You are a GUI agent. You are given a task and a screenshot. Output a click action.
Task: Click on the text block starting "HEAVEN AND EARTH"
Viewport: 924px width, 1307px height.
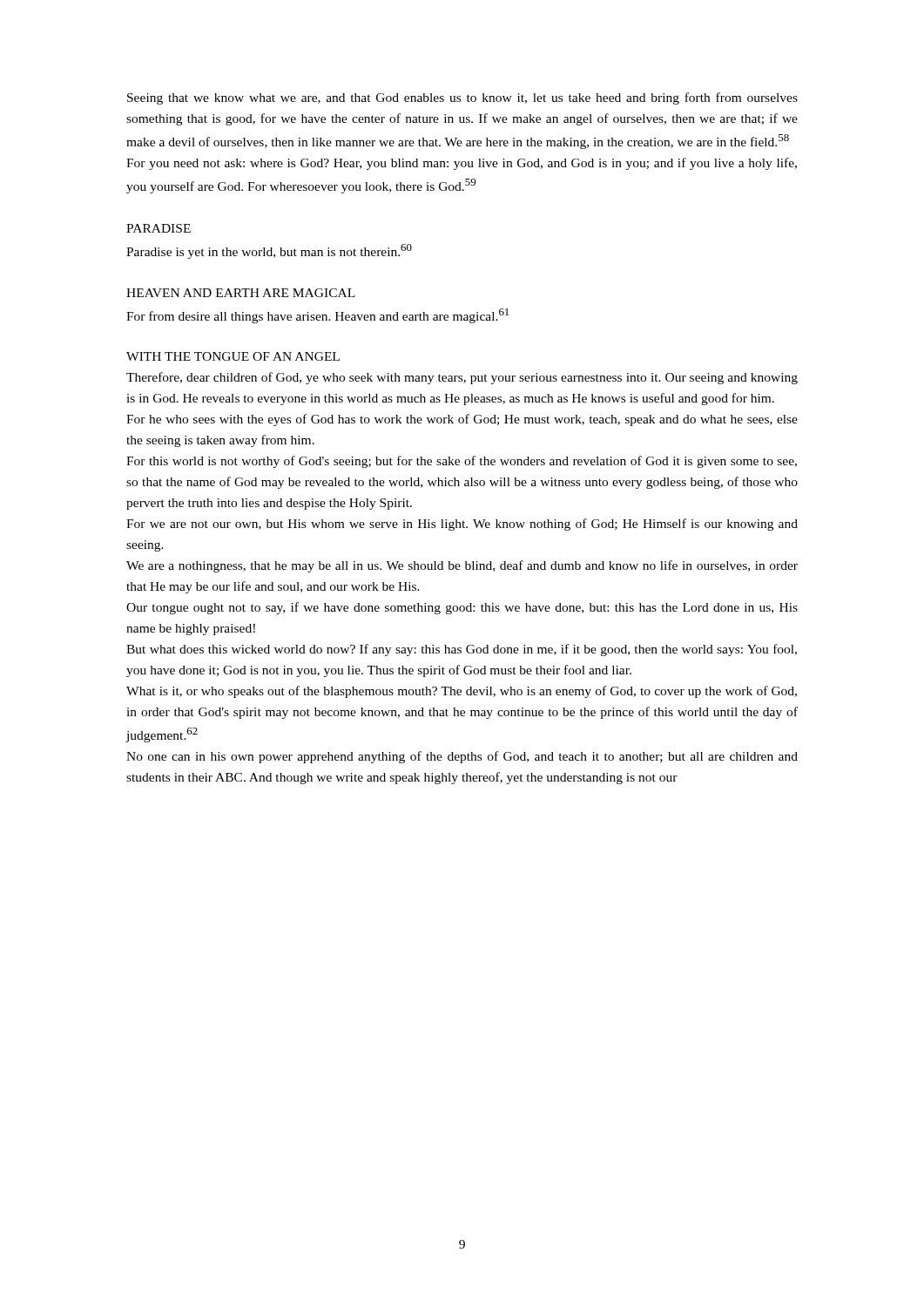click(x=241, y=292)
